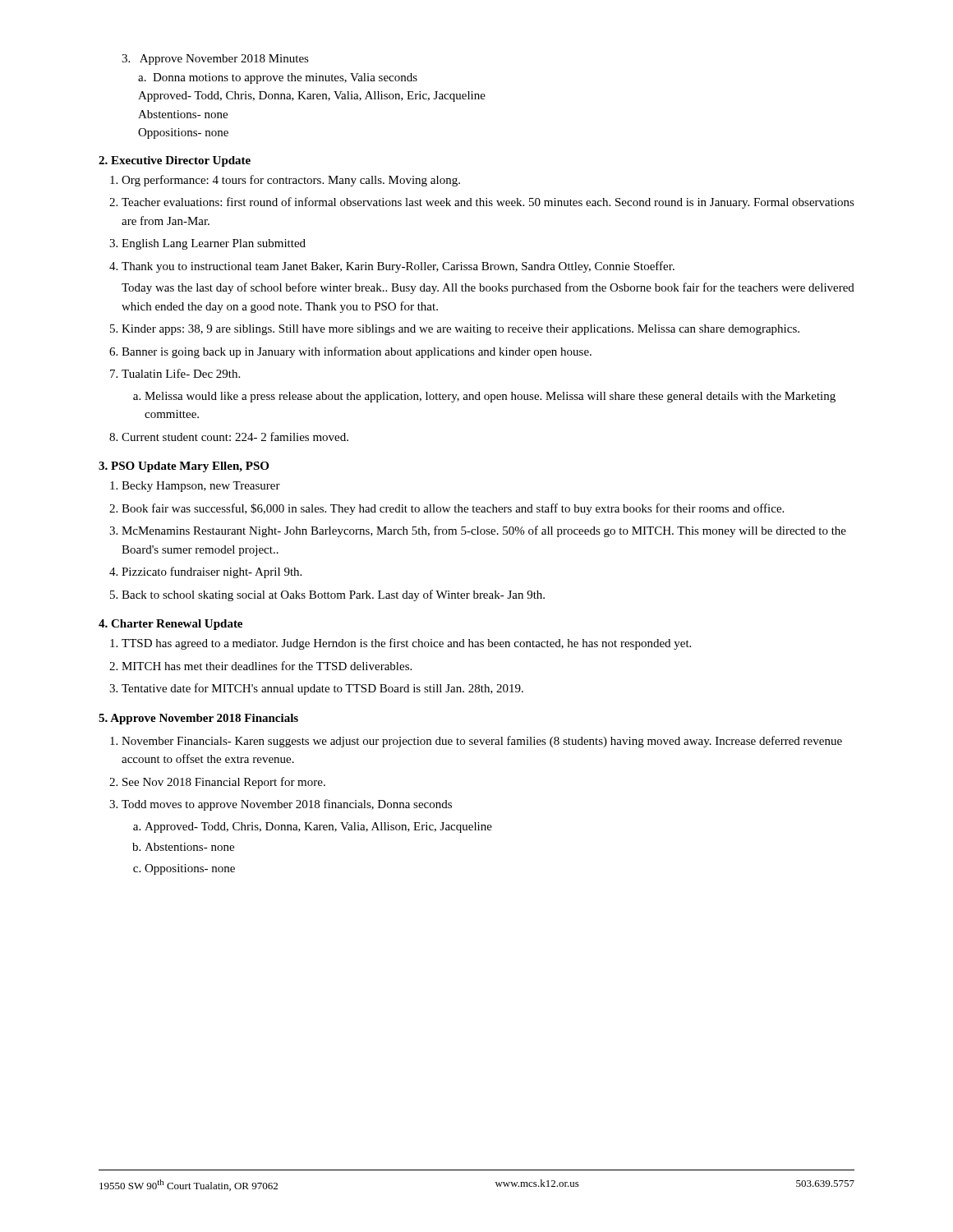Find the list item with the text "See Nov 2018 Financial Report"
The image size is (953, 1232).
click(x=224, y=782)
